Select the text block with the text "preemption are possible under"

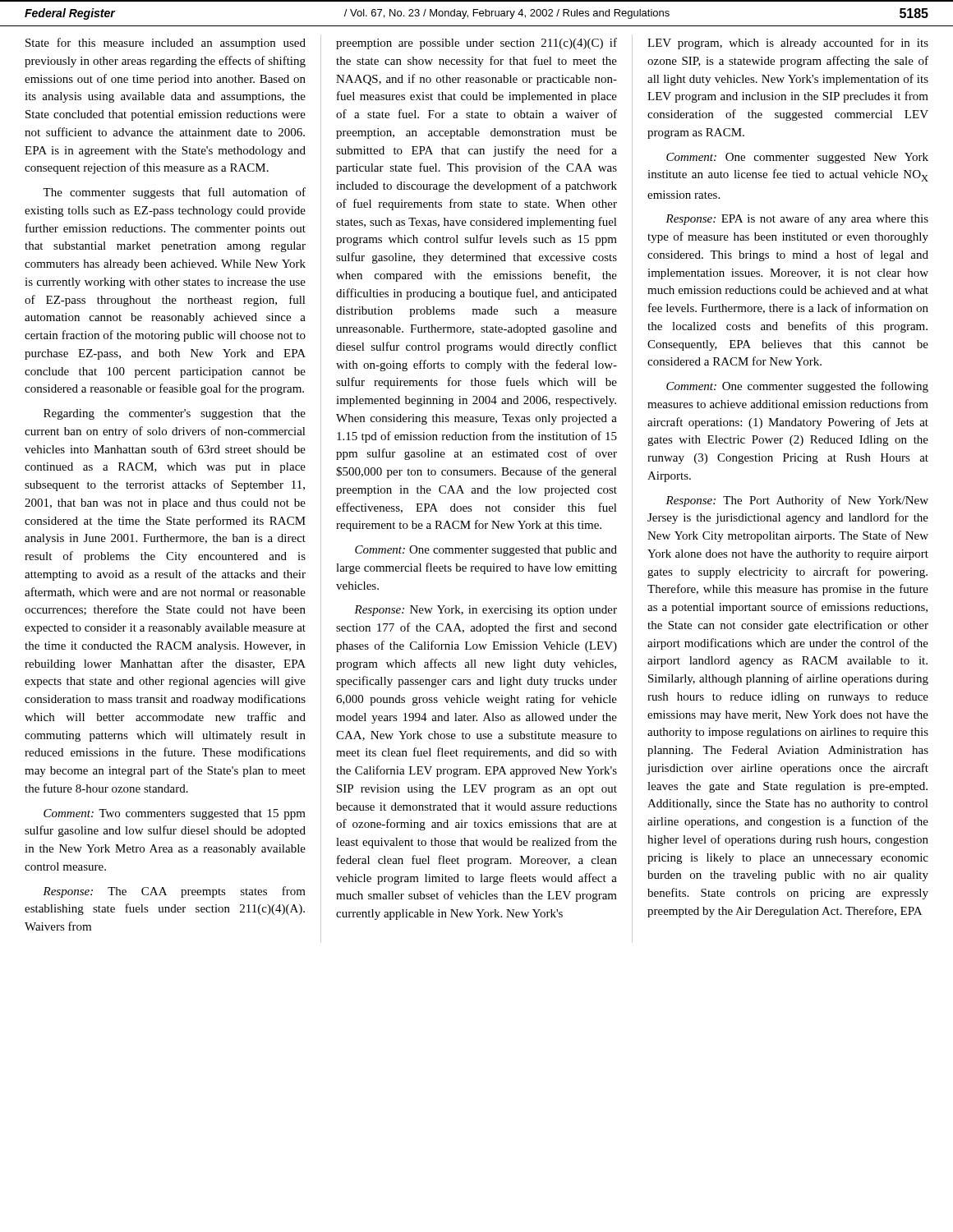click(x=476, y=479)
